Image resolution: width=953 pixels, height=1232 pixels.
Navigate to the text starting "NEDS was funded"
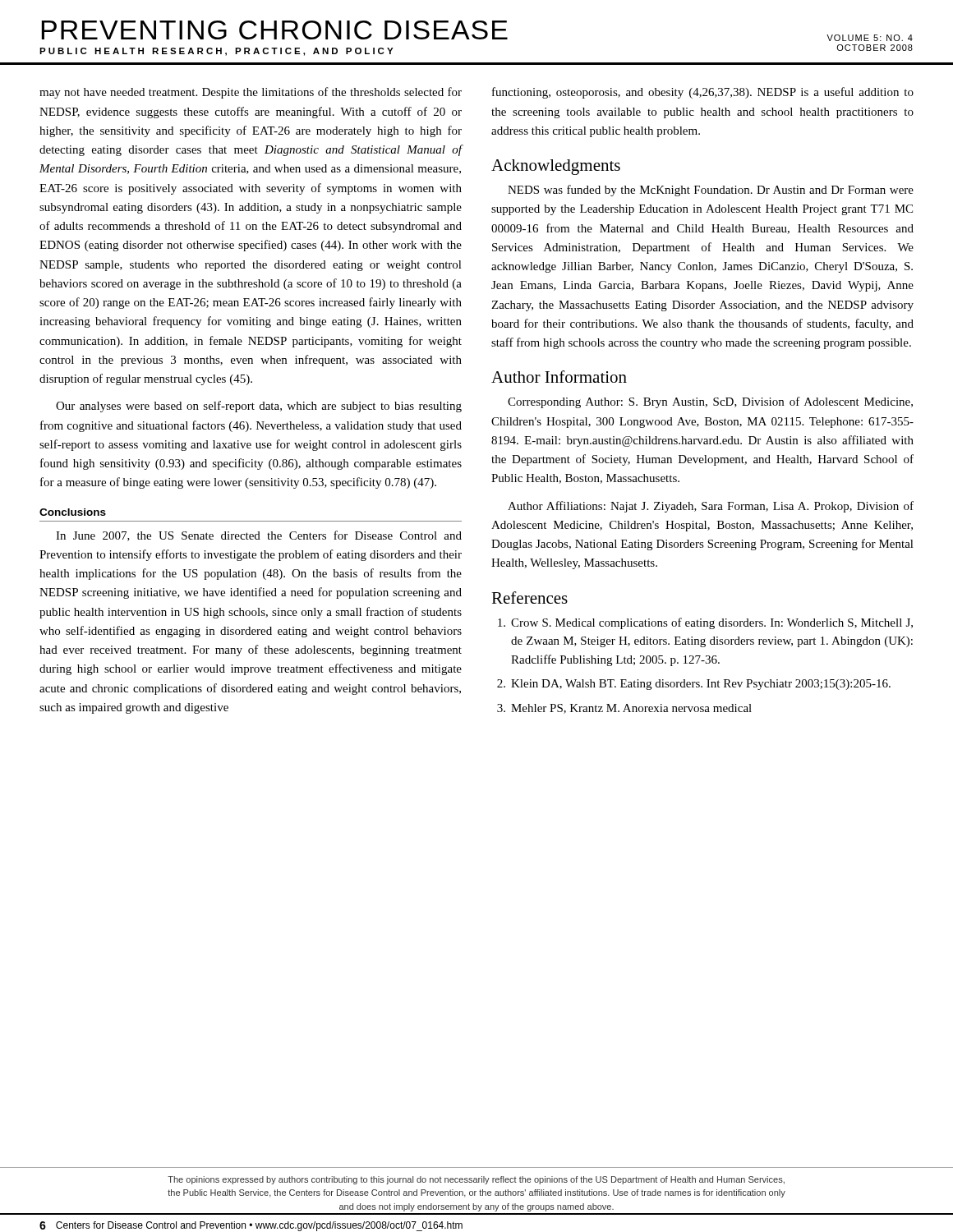pos(702,267)
